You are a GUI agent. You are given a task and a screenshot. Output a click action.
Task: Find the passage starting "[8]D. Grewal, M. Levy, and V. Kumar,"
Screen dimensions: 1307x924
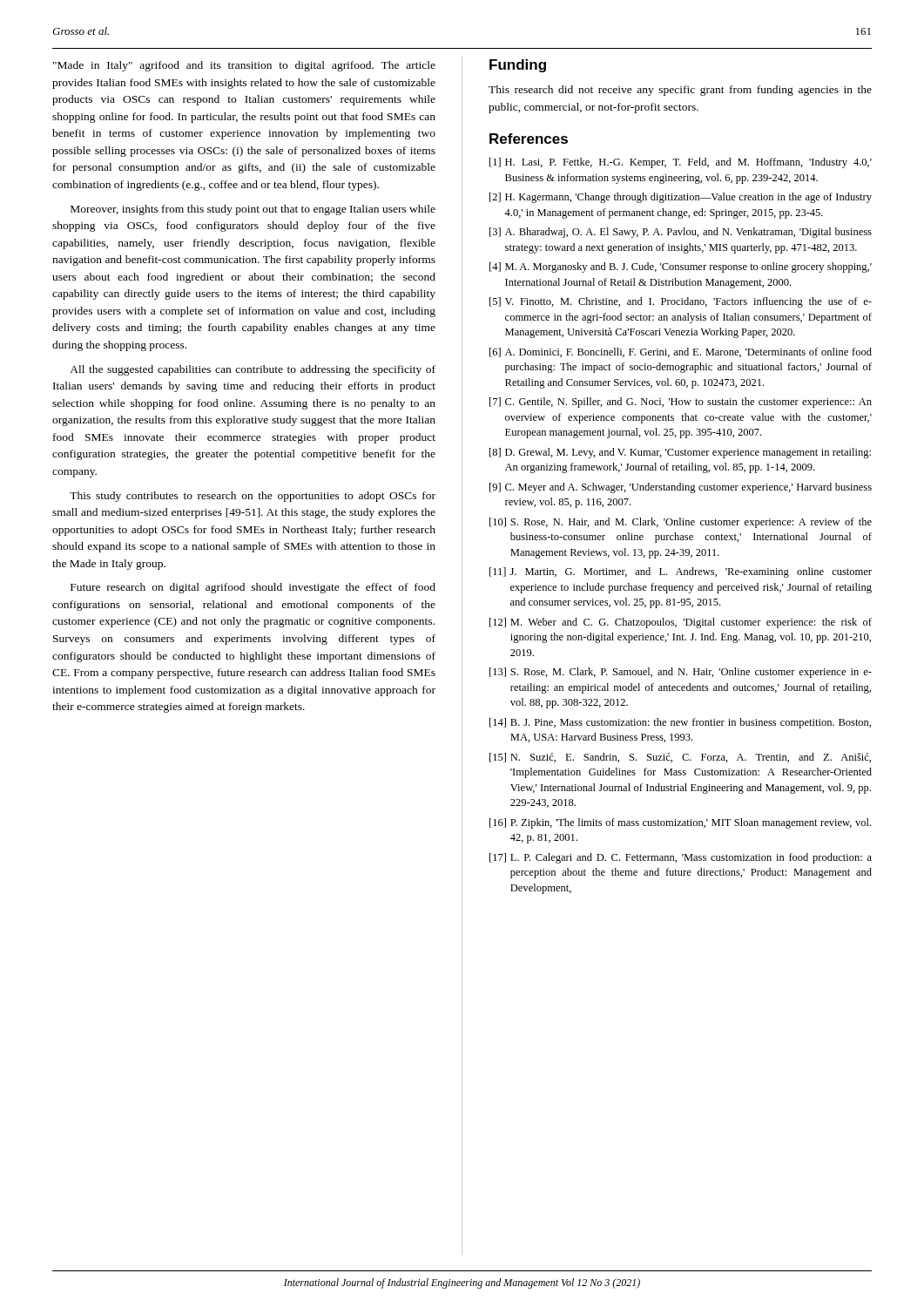point(680,460)
